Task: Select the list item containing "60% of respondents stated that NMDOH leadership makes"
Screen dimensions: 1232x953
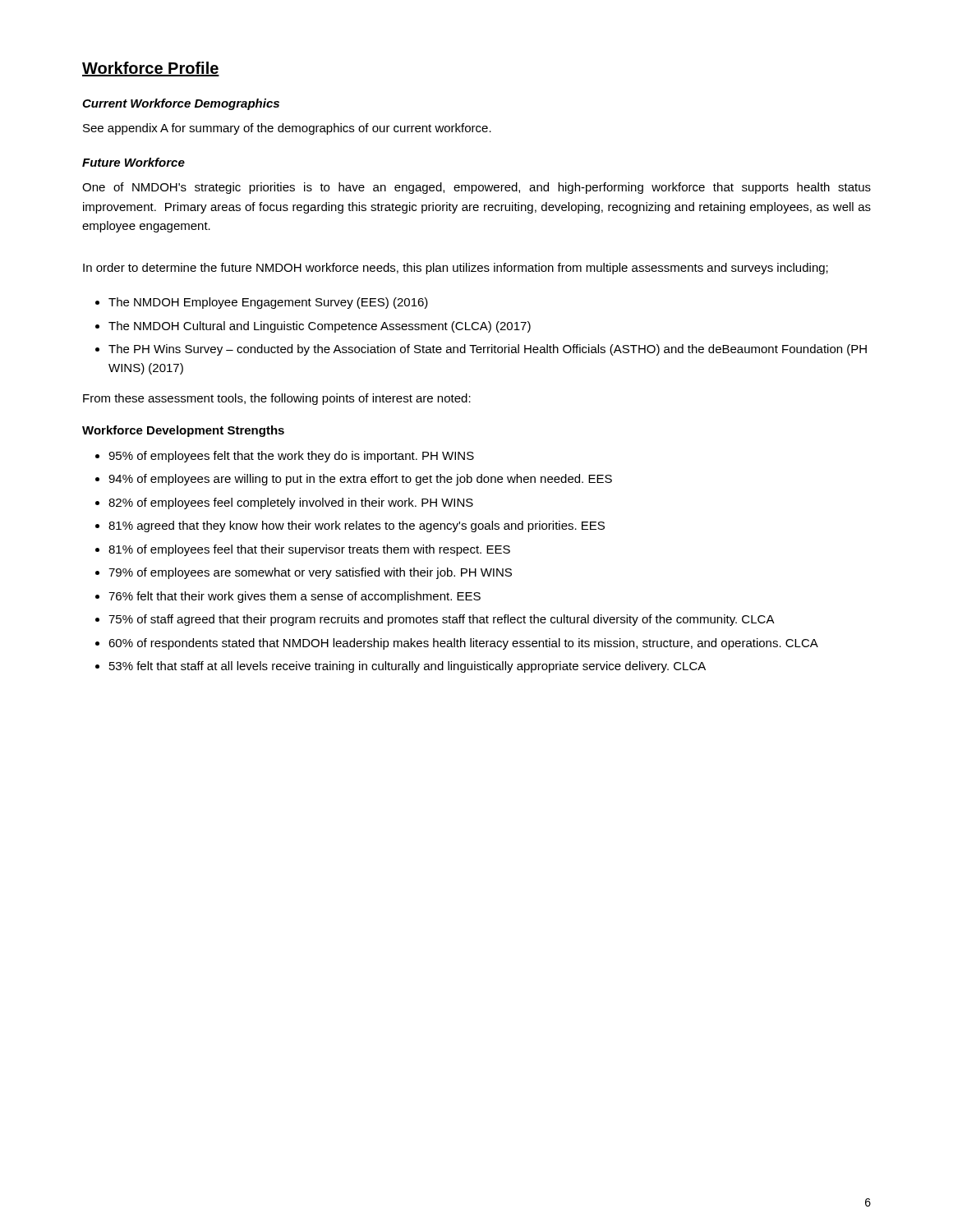Action: pos(463,642)
